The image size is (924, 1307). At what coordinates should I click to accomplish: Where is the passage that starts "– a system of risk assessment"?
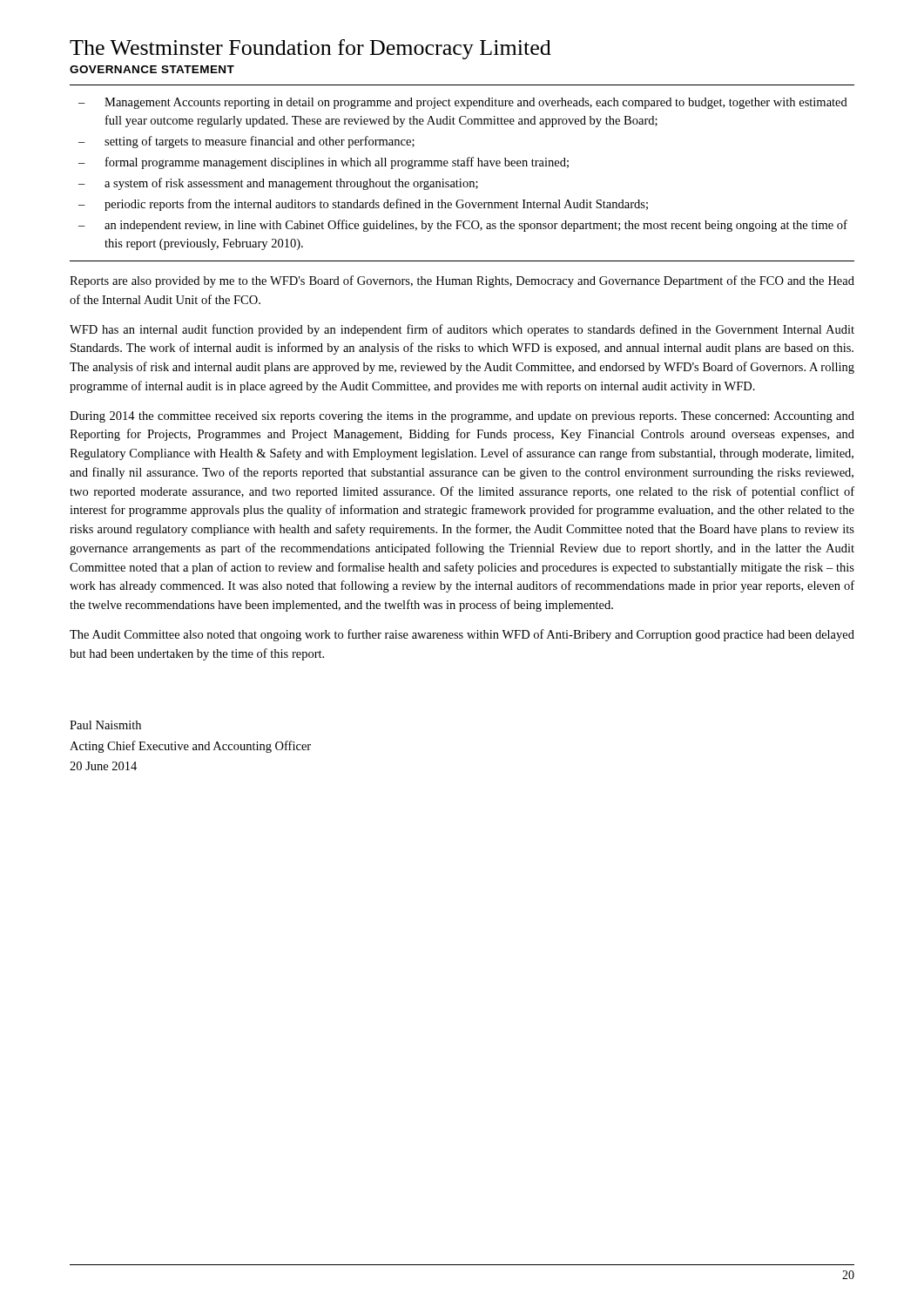coord(462,184)
